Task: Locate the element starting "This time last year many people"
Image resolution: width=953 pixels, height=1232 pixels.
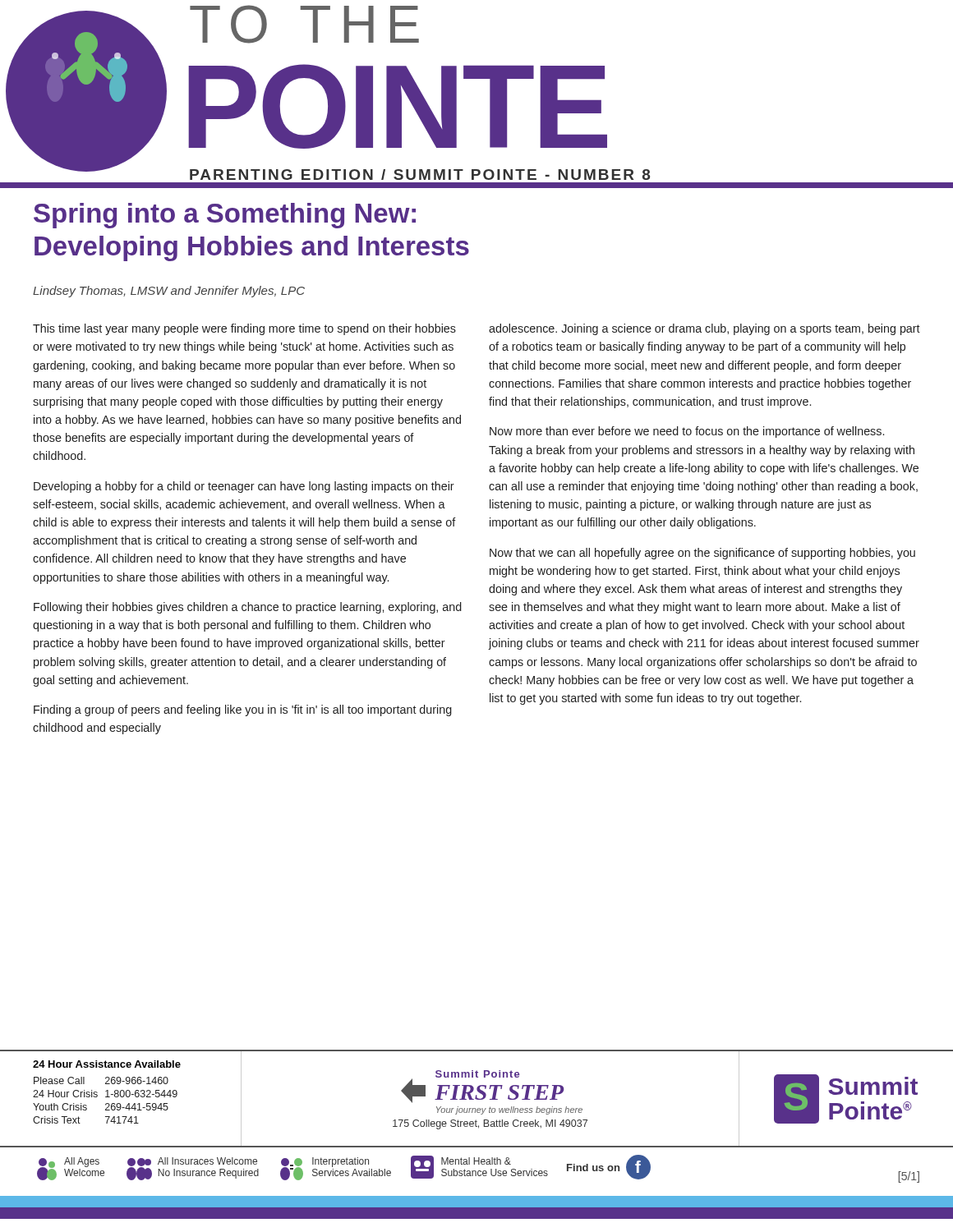Action: click(x=249, y=528)
